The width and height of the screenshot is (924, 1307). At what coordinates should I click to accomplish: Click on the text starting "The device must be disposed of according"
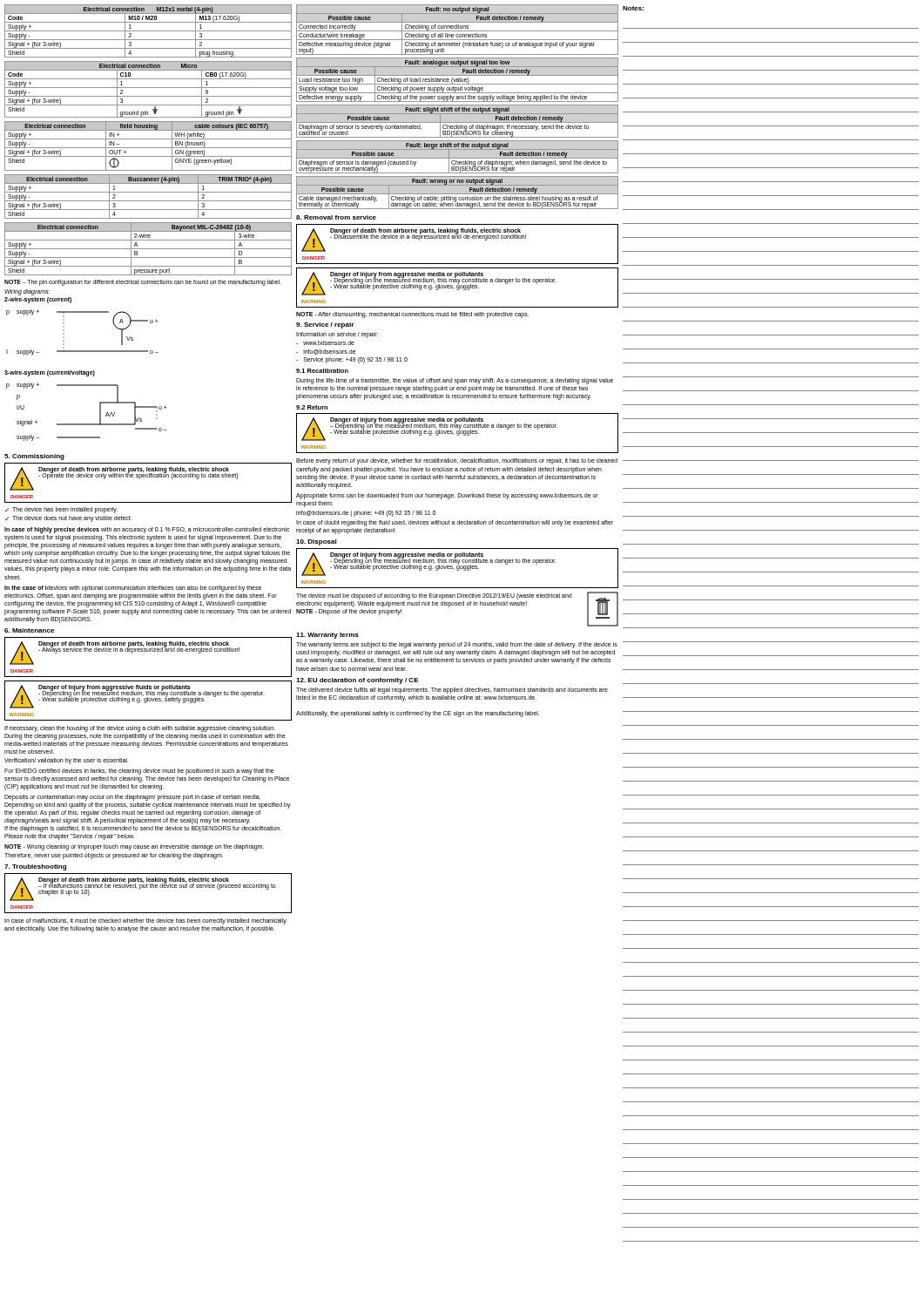(x=434, y=604)
